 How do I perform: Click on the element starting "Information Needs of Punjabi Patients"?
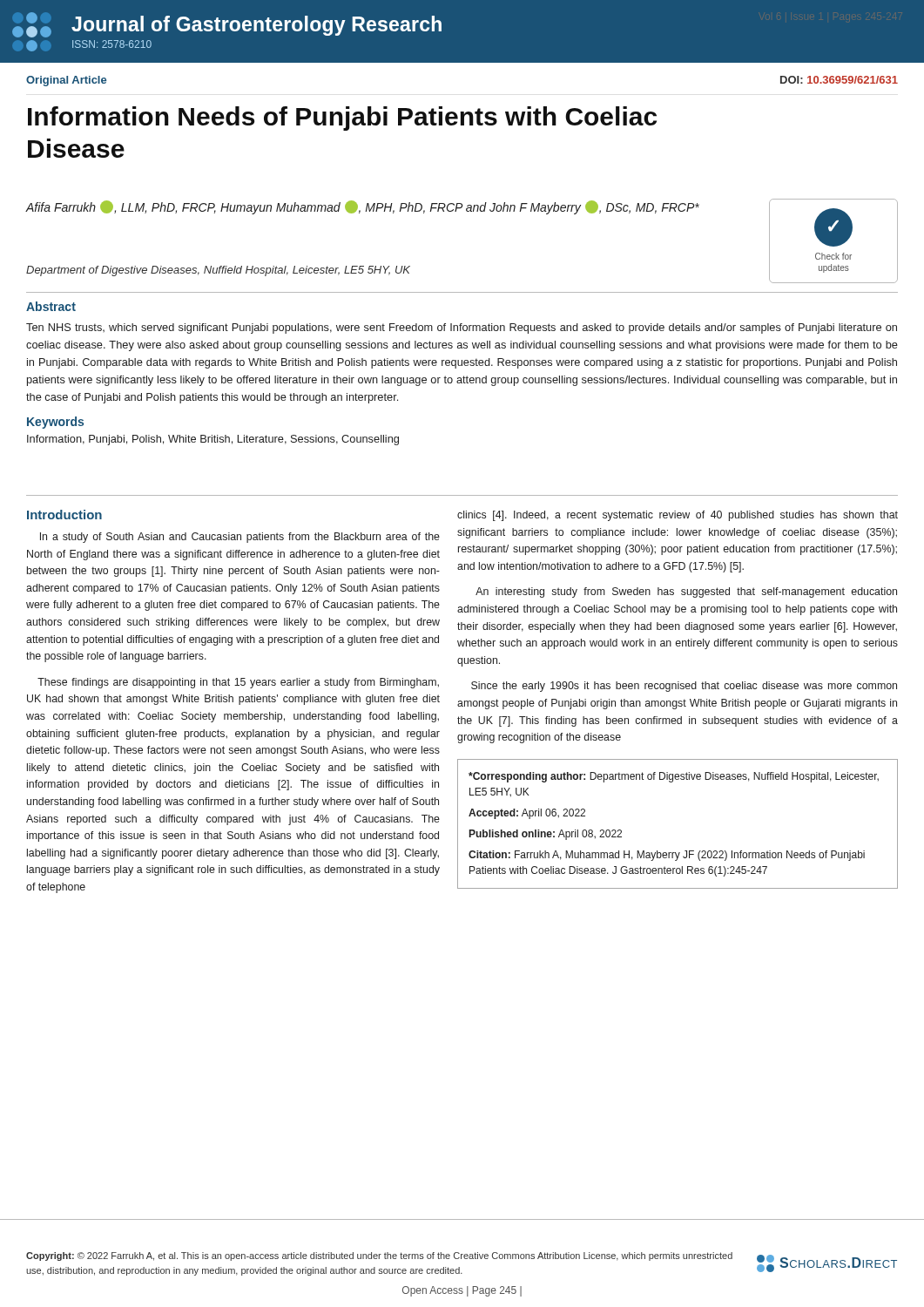coord(342,132)
